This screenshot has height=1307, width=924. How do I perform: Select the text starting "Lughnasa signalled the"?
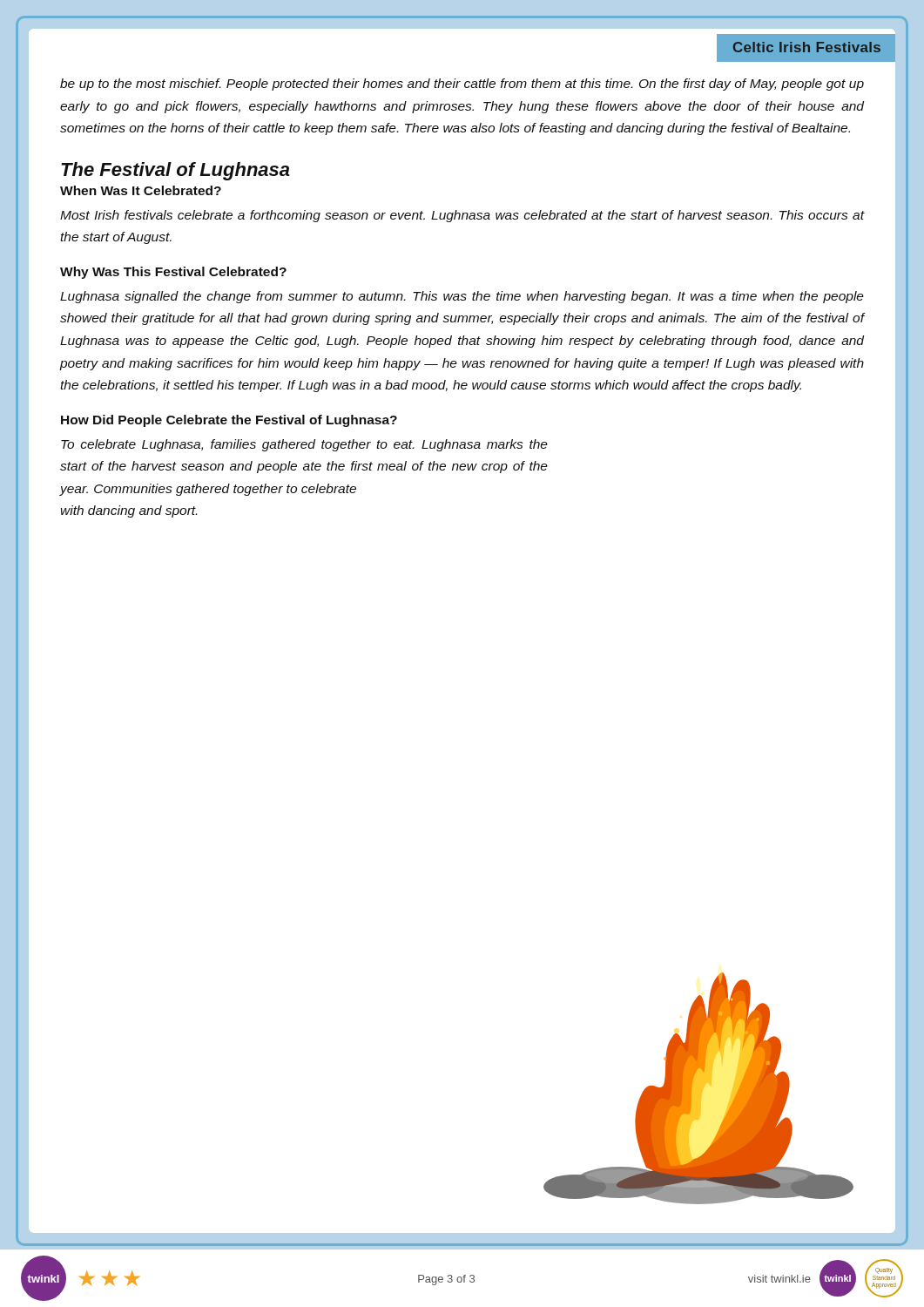pyautogui.click(x=462, y=340)
